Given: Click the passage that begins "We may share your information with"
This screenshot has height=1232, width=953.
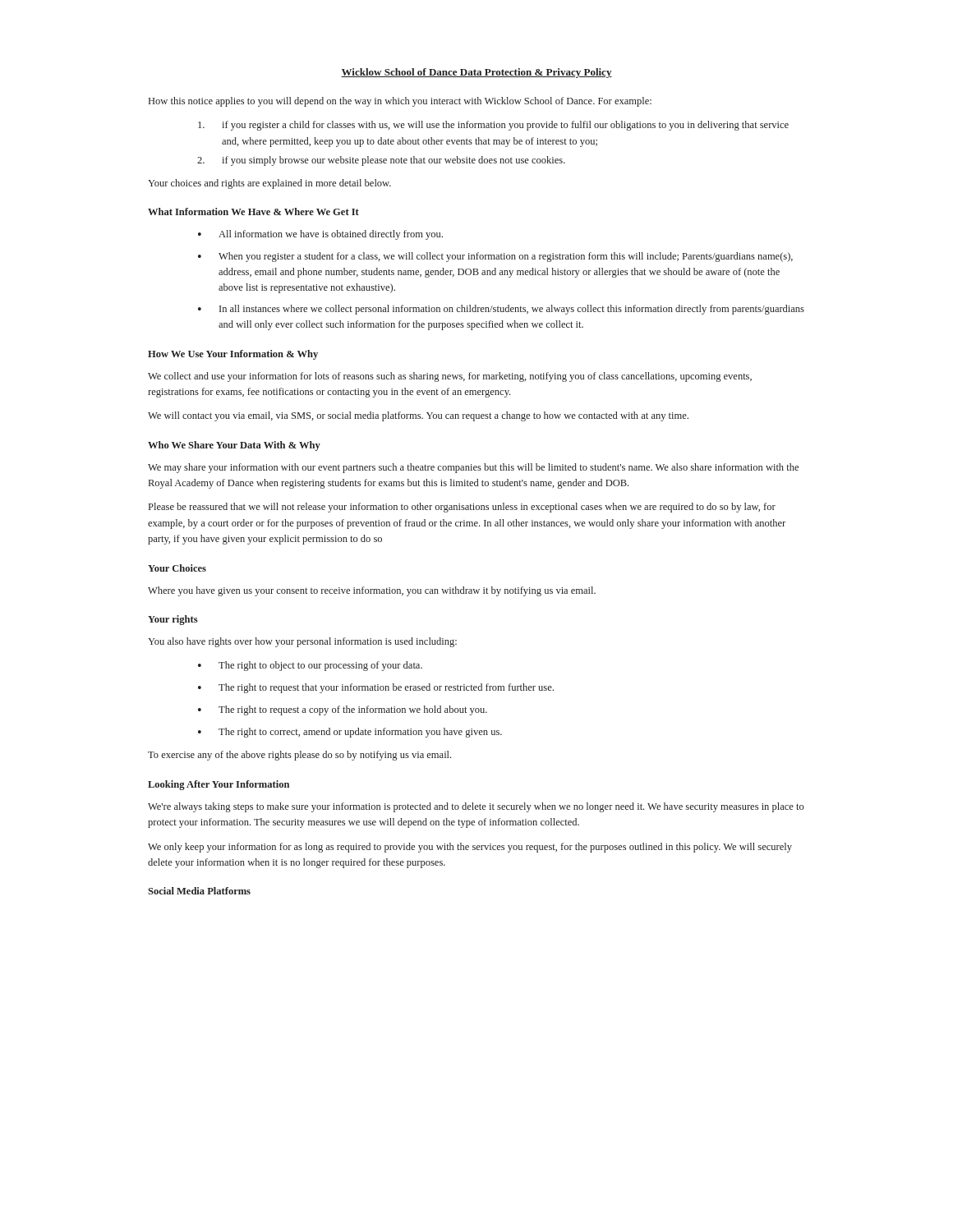Looking at the screenshot, I should (473, 475).
